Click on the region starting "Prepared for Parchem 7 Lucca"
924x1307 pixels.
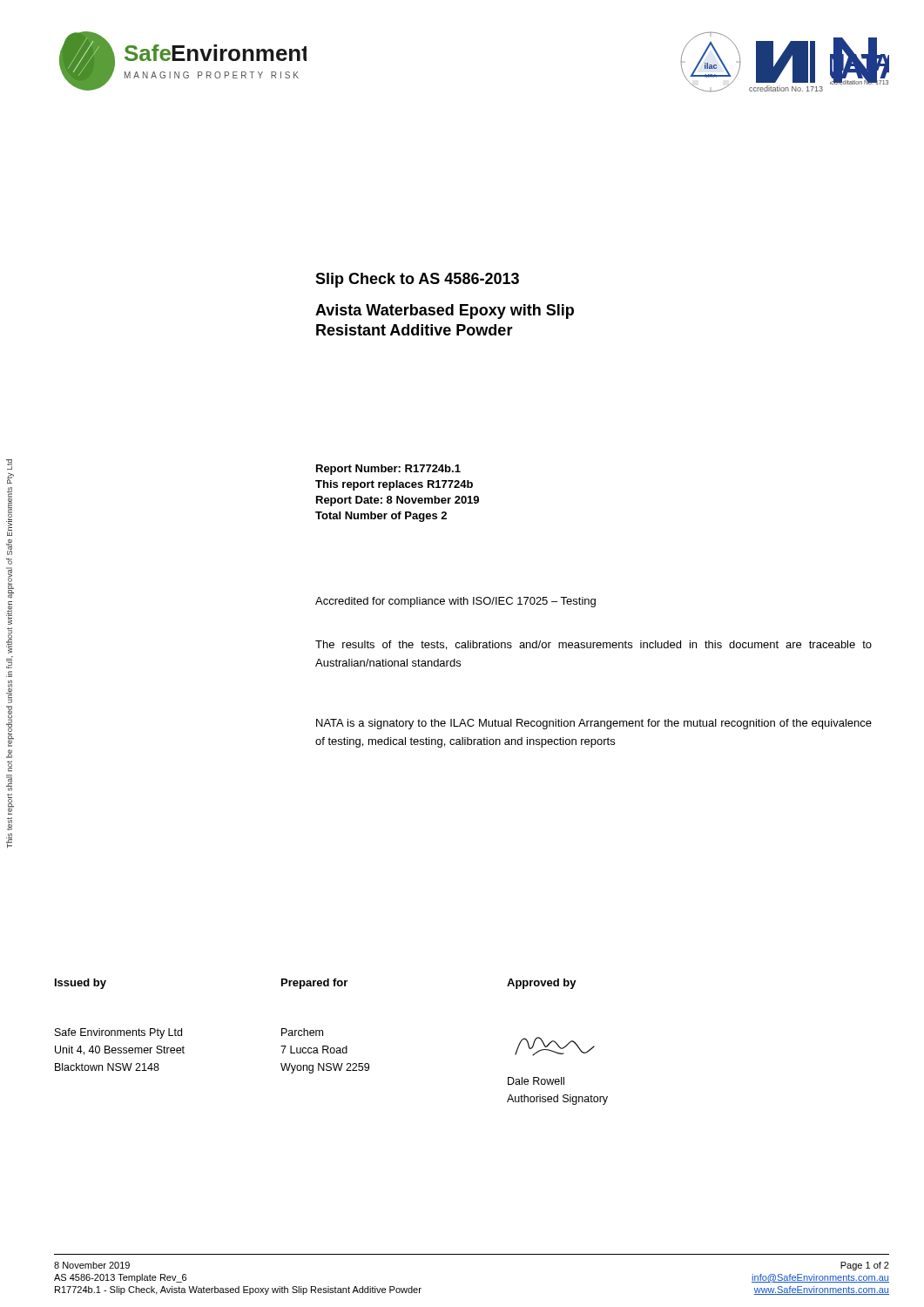coord(314,984)
